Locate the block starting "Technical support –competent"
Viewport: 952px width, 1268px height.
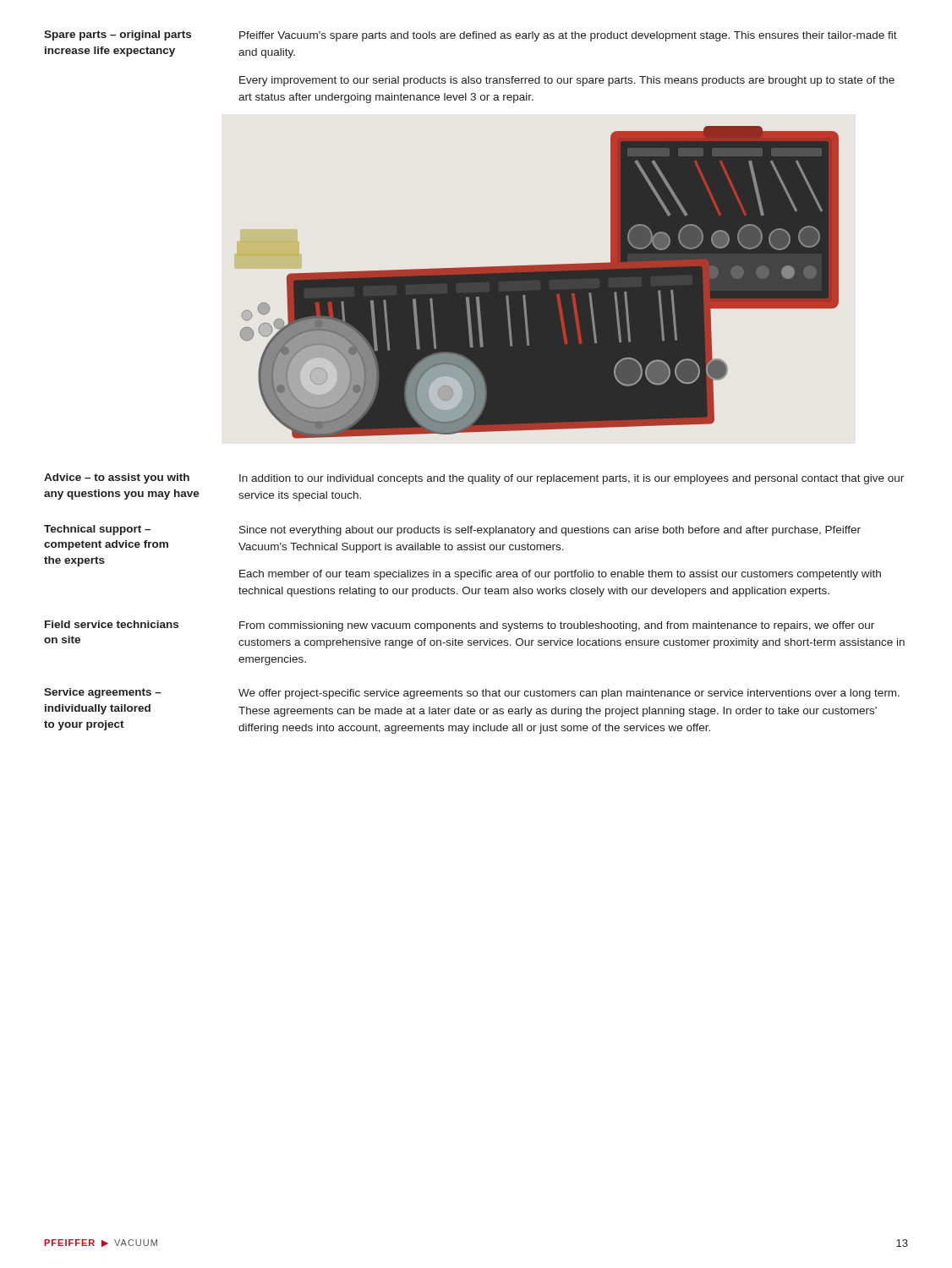106,544
